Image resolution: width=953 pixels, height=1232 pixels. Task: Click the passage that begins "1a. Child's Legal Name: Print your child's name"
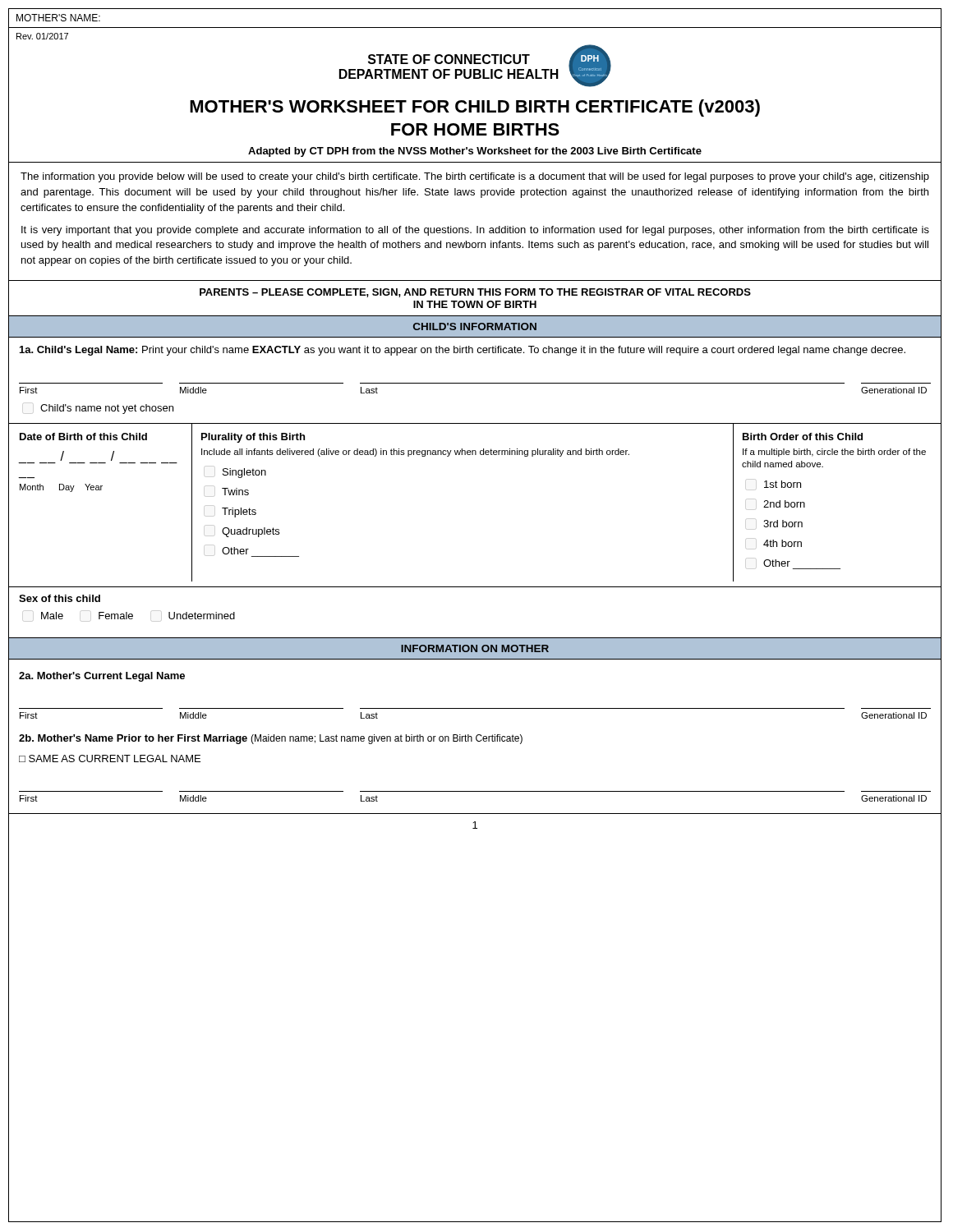pos(463,350)
